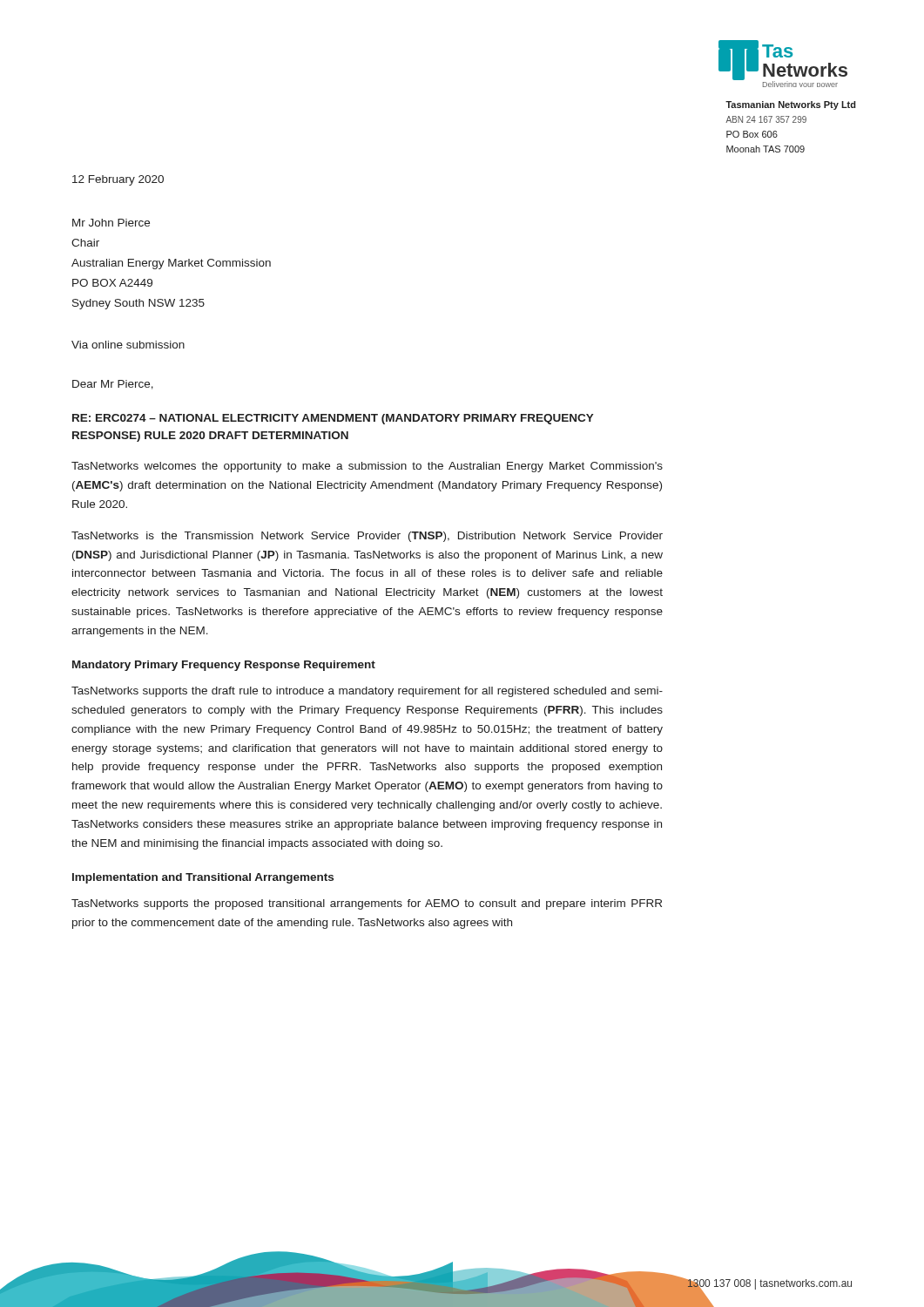The width and height of the screenshot is (924, 1307).
Task: Point to the region starting "TasNetworks is the Transmission Network Service Provider"
Action: [x=367, y=583]
